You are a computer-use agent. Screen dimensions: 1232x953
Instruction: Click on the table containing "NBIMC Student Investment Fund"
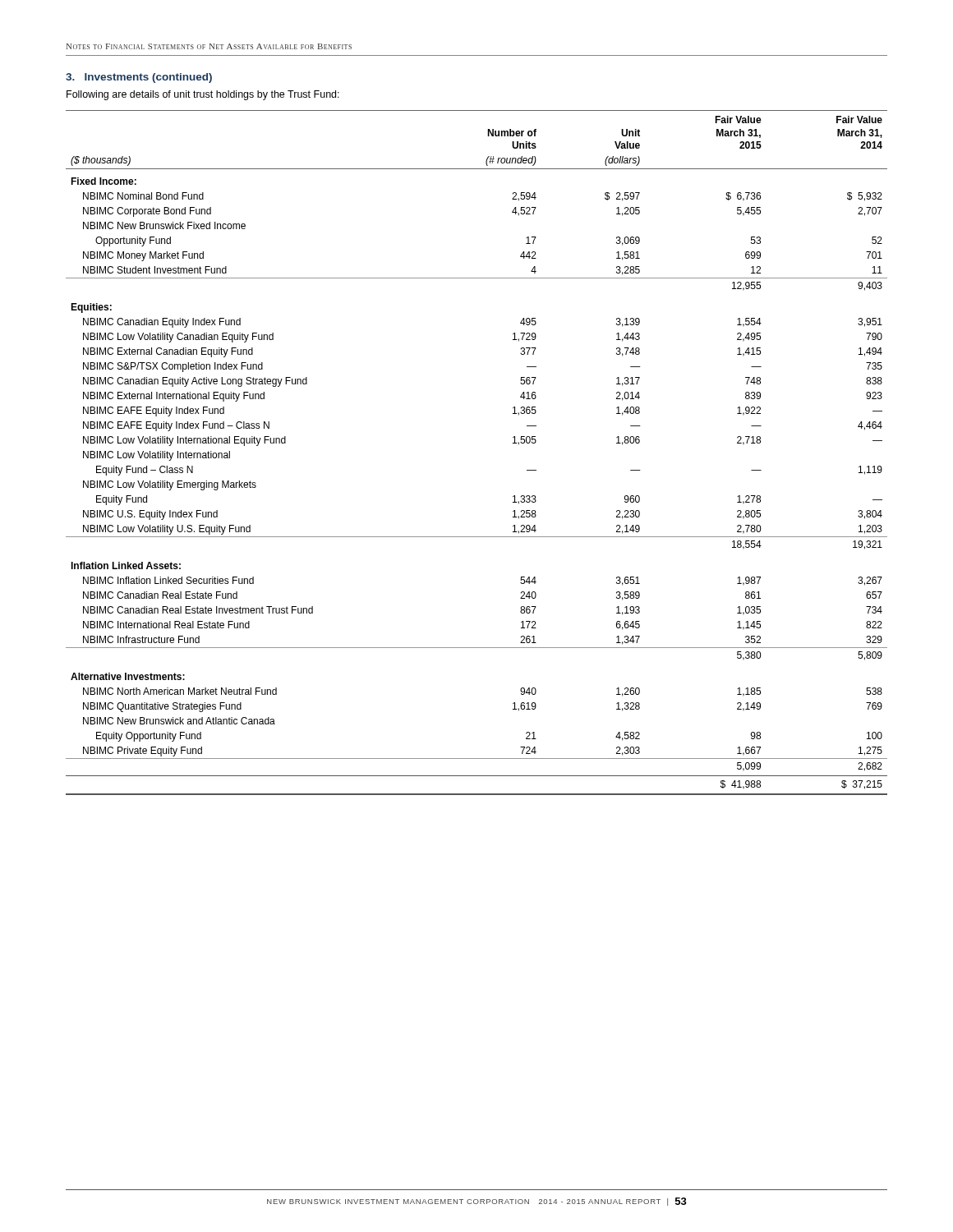click(x=476, y=452)
